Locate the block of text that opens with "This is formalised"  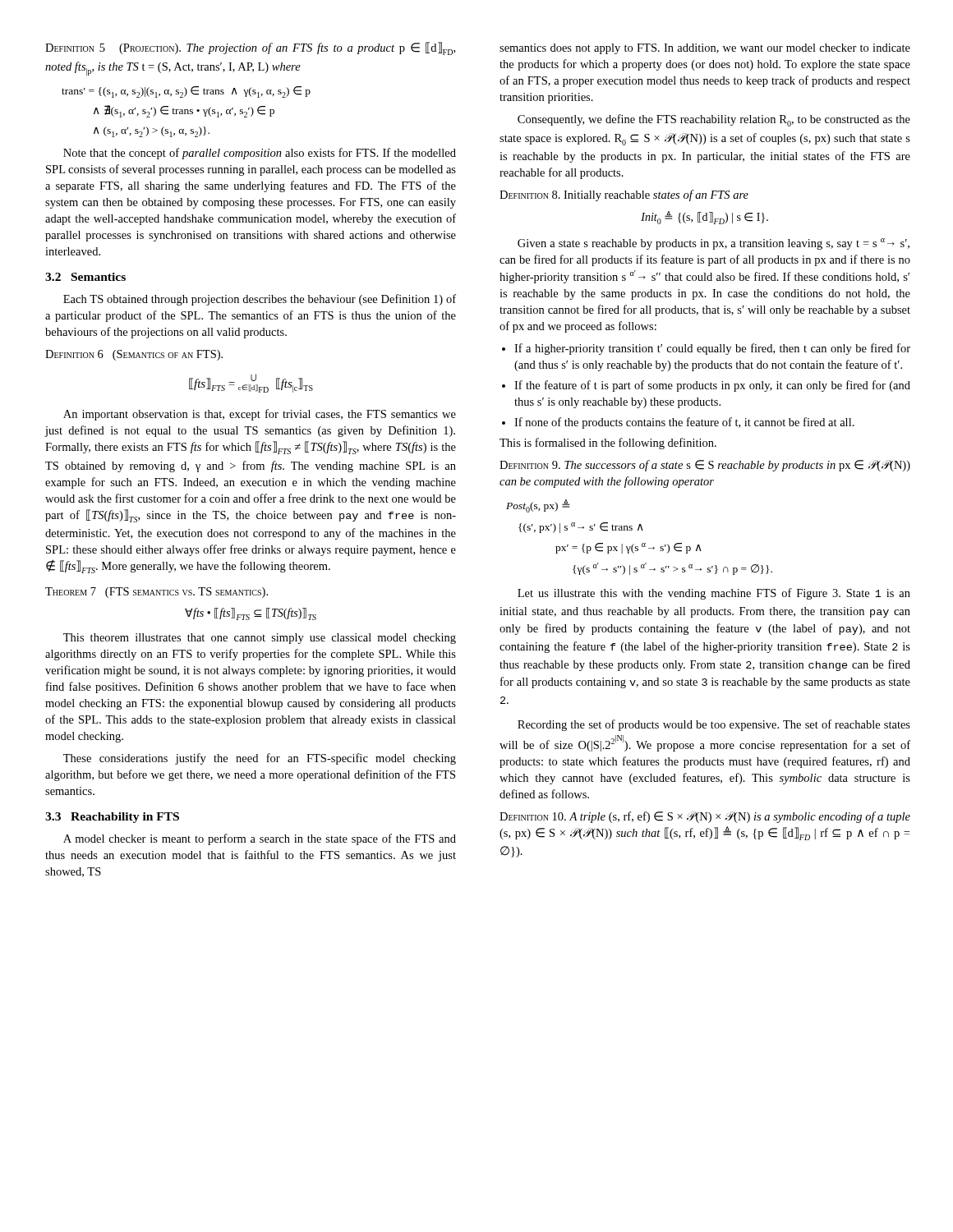705,442
